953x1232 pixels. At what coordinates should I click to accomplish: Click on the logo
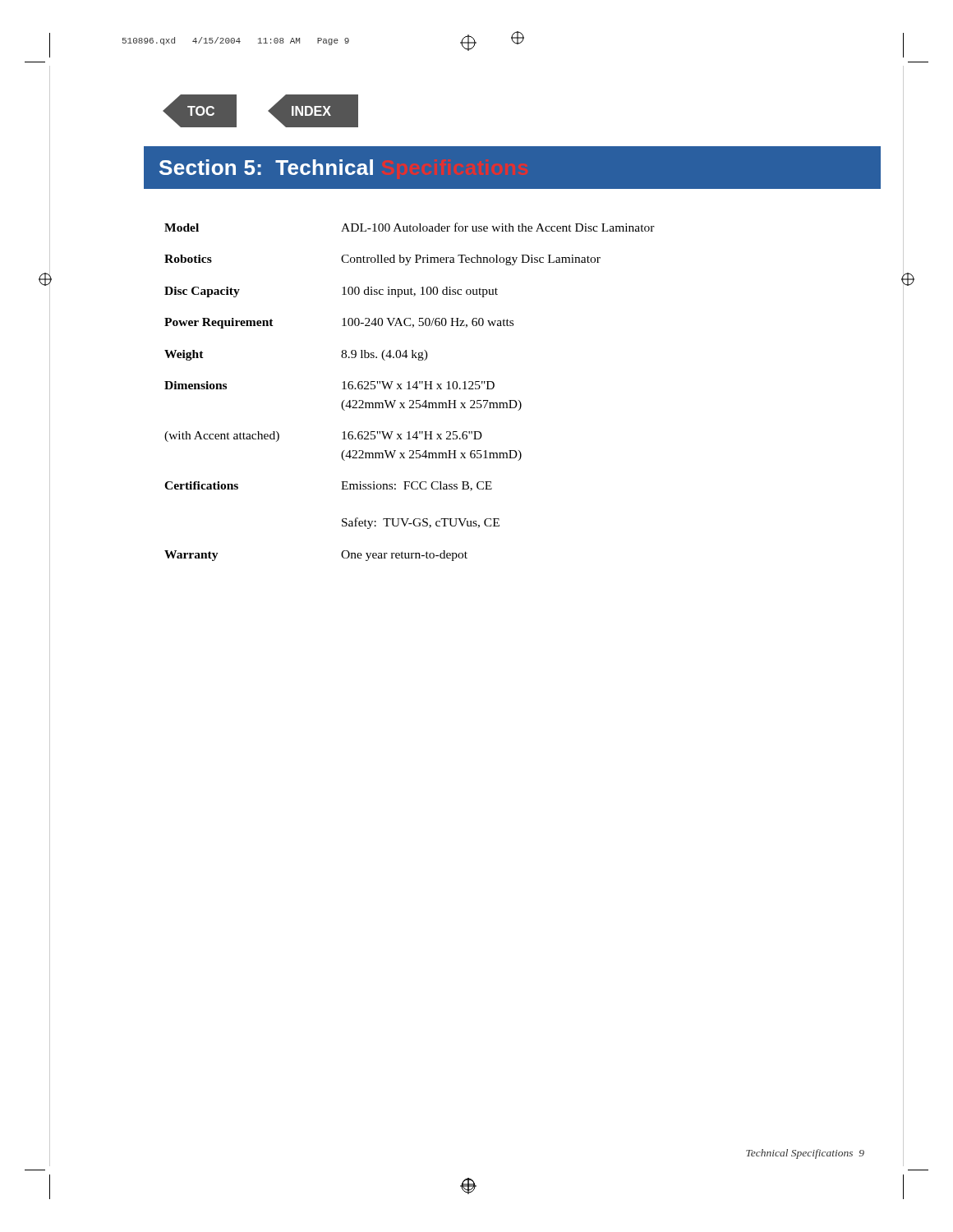260,113
